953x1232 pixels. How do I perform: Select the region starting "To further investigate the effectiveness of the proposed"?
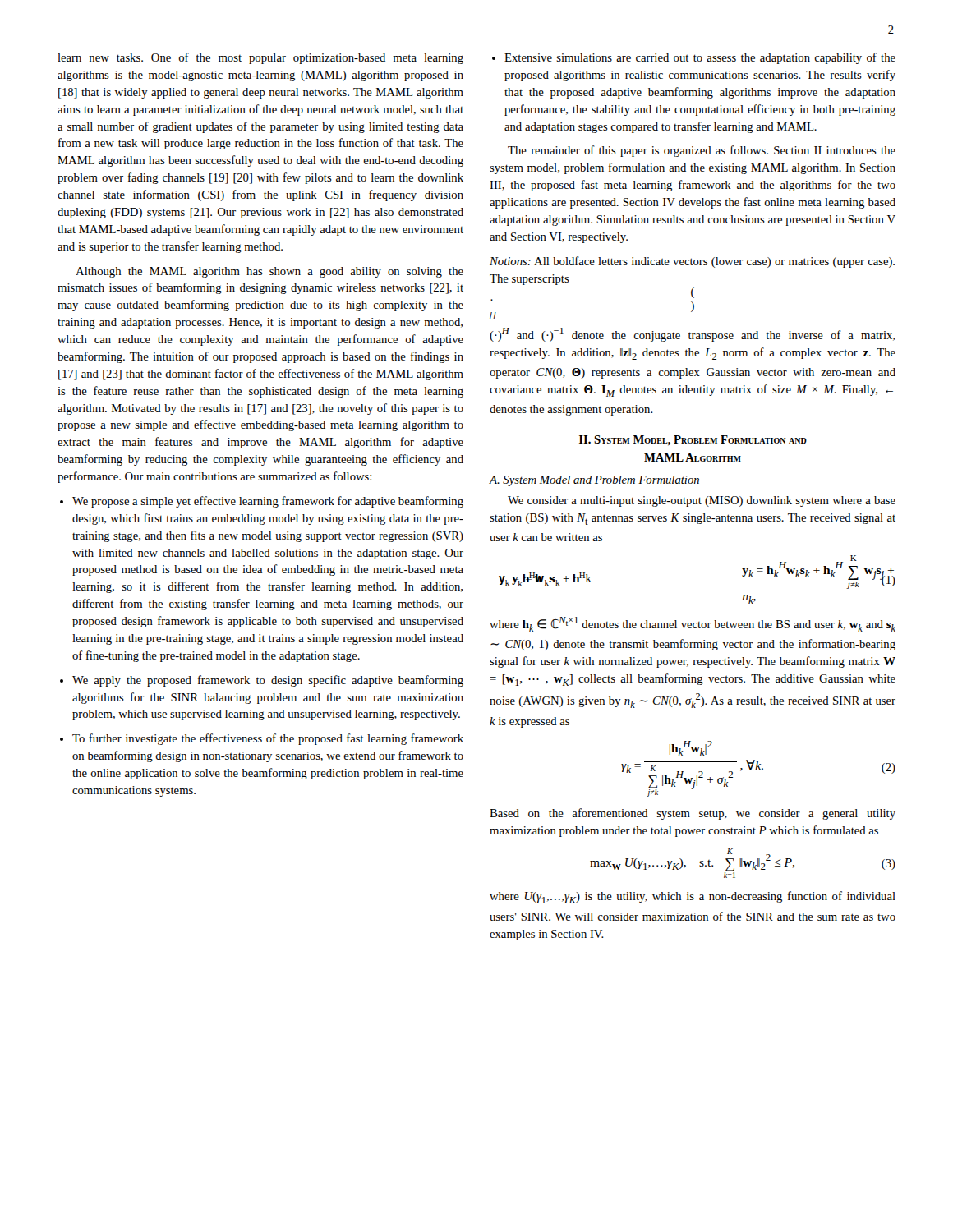268,764
